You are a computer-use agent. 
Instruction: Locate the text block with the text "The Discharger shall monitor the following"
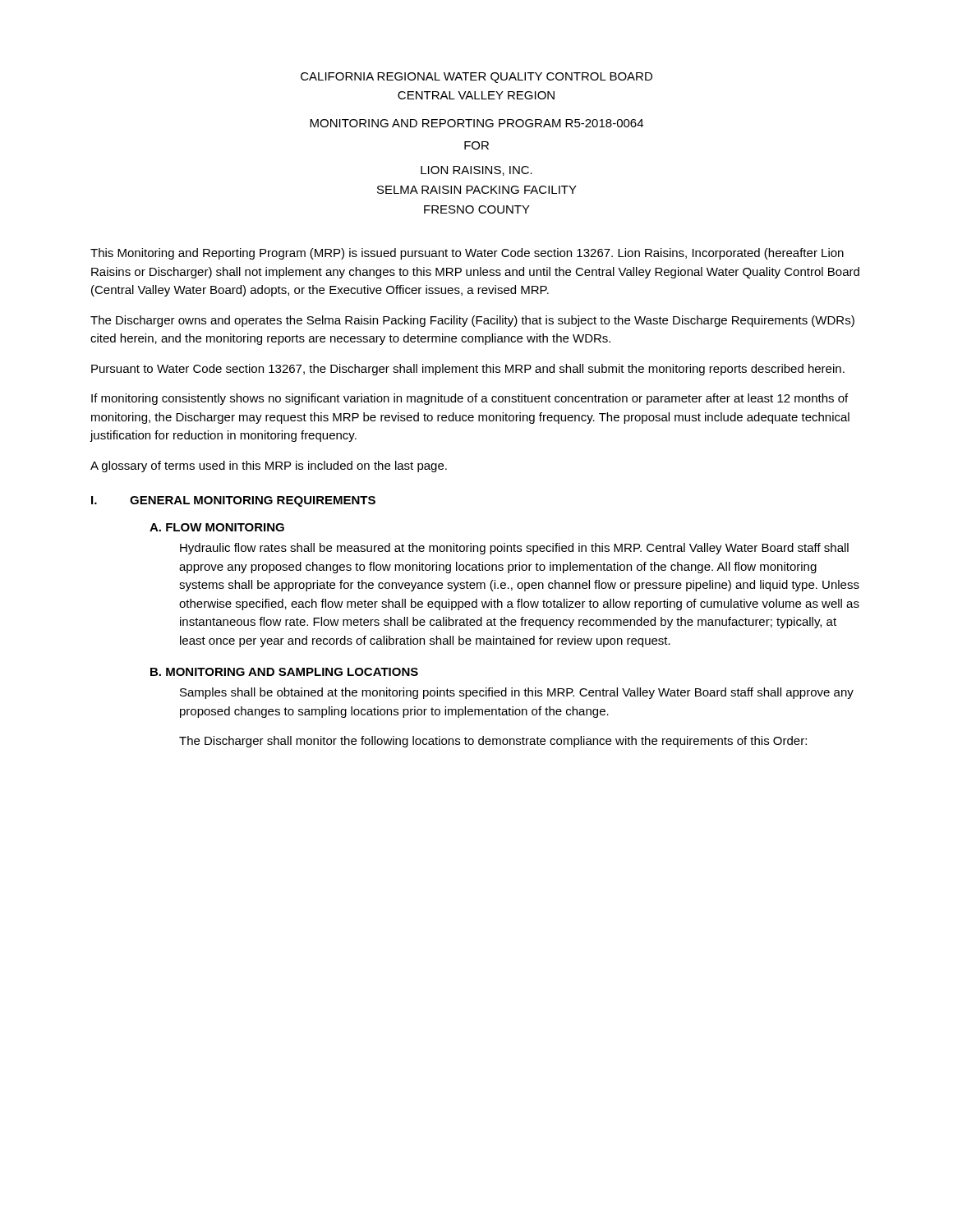[x=493, y=740]
